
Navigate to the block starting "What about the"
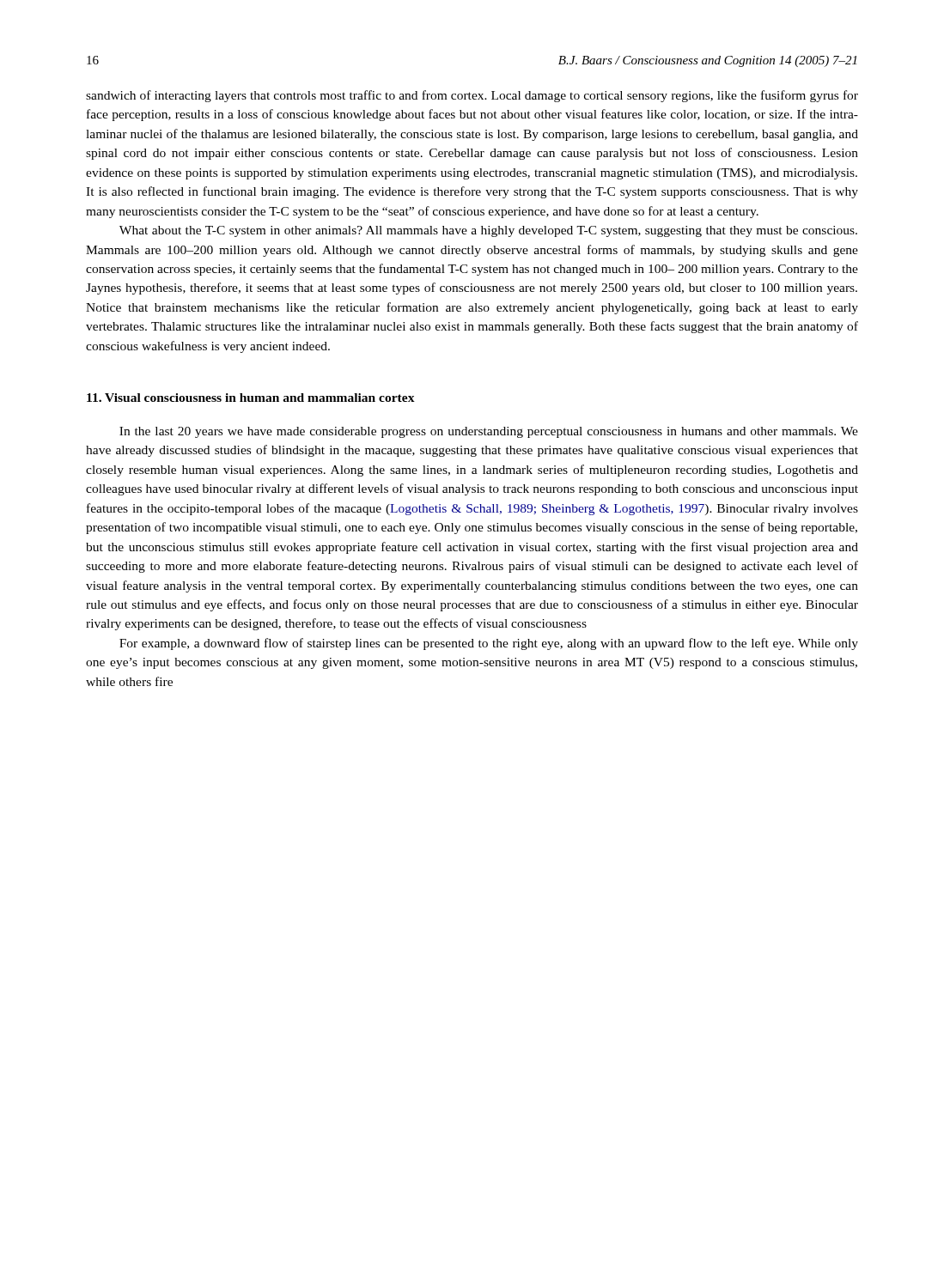pyautogui.click(x=472, y=288)
